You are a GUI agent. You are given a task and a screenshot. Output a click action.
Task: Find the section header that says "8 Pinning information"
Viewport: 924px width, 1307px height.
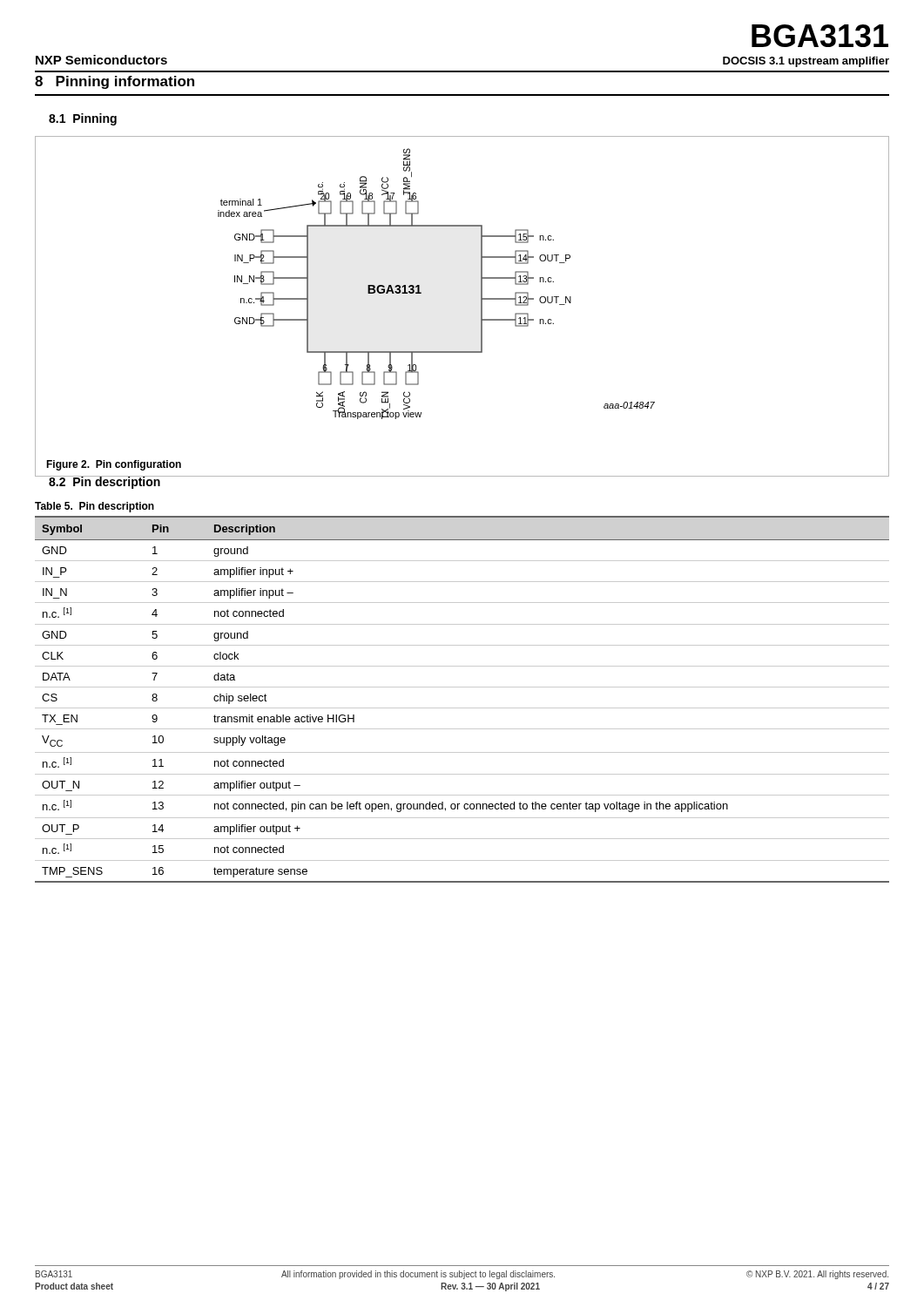point(115,81)
